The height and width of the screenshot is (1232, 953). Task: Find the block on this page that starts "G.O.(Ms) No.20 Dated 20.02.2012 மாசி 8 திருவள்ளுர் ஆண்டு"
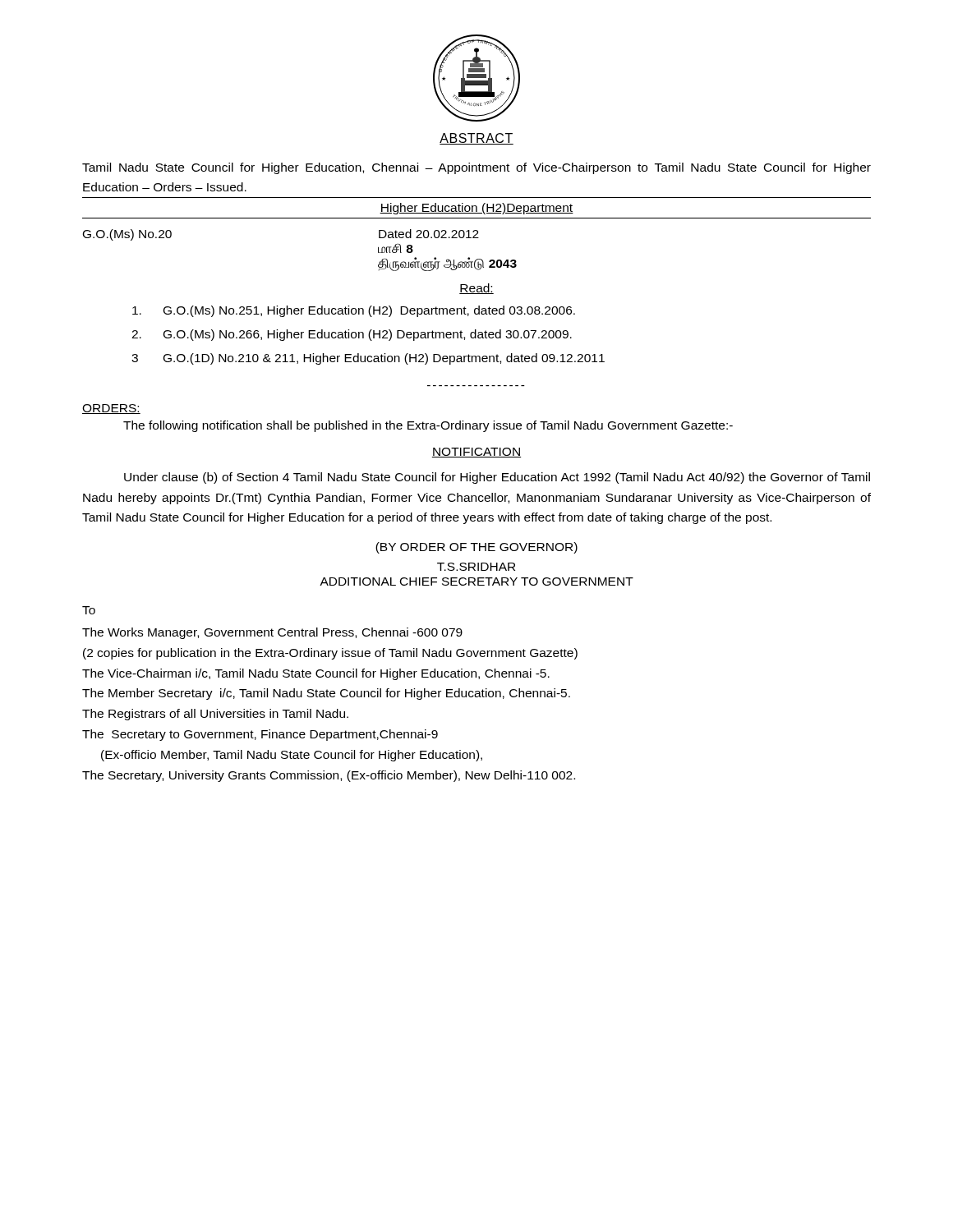(476, 248)
